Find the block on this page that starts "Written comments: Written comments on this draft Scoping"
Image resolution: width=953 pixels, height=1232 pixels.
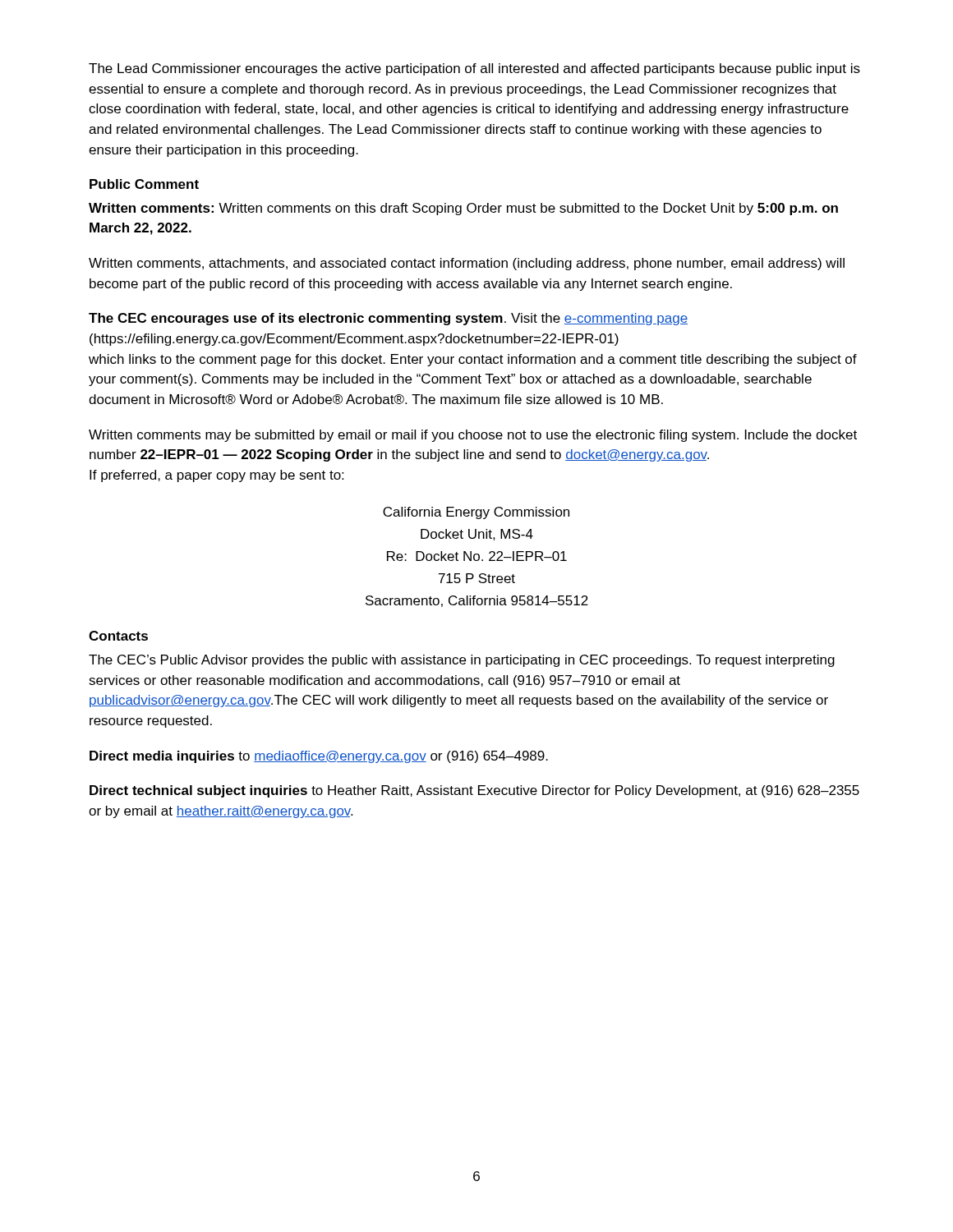pyautogui.click(x=464, y=218)
